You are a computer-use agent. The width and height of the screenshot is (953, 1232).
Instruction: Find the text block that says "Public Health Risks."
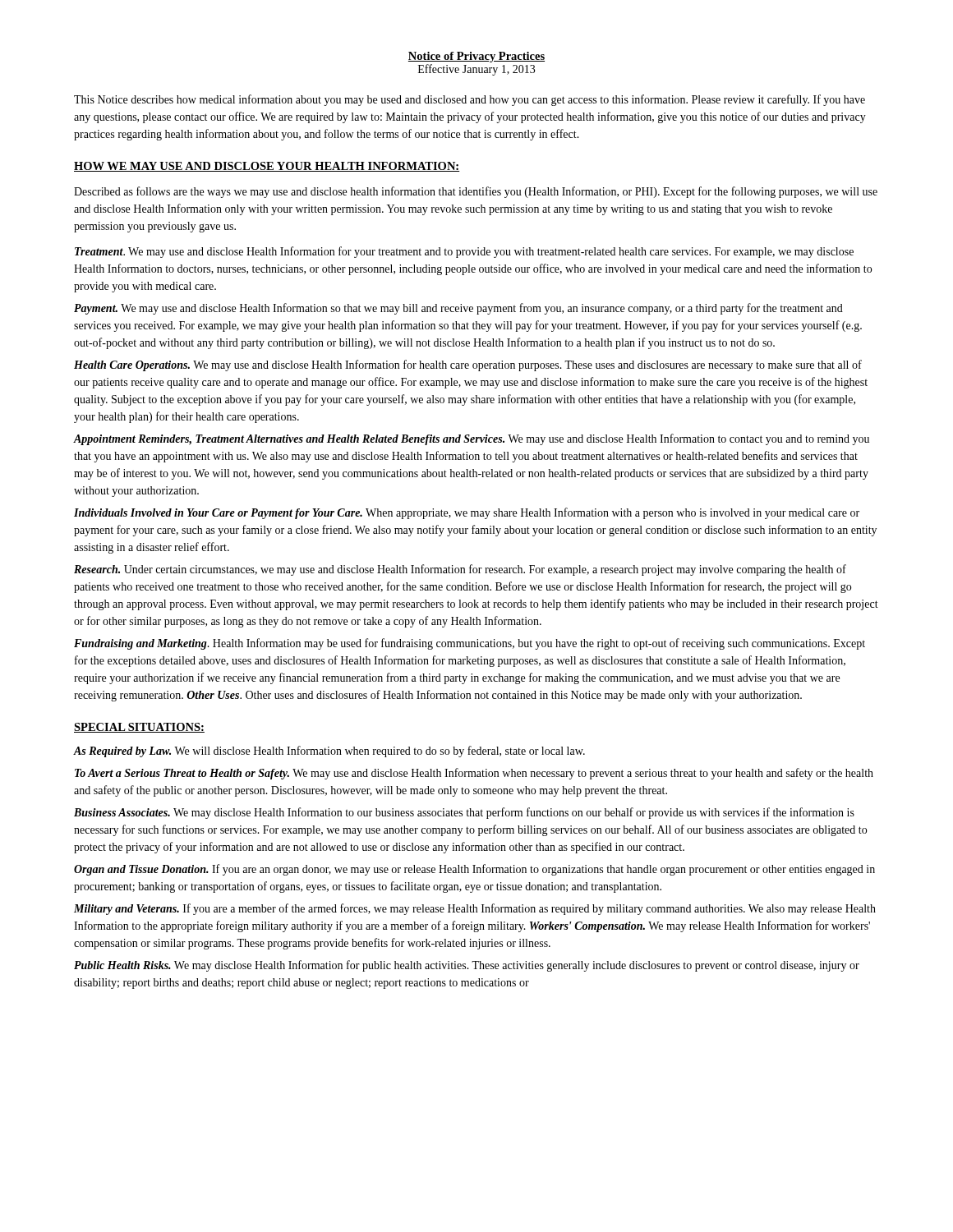(x=466, y=974)
